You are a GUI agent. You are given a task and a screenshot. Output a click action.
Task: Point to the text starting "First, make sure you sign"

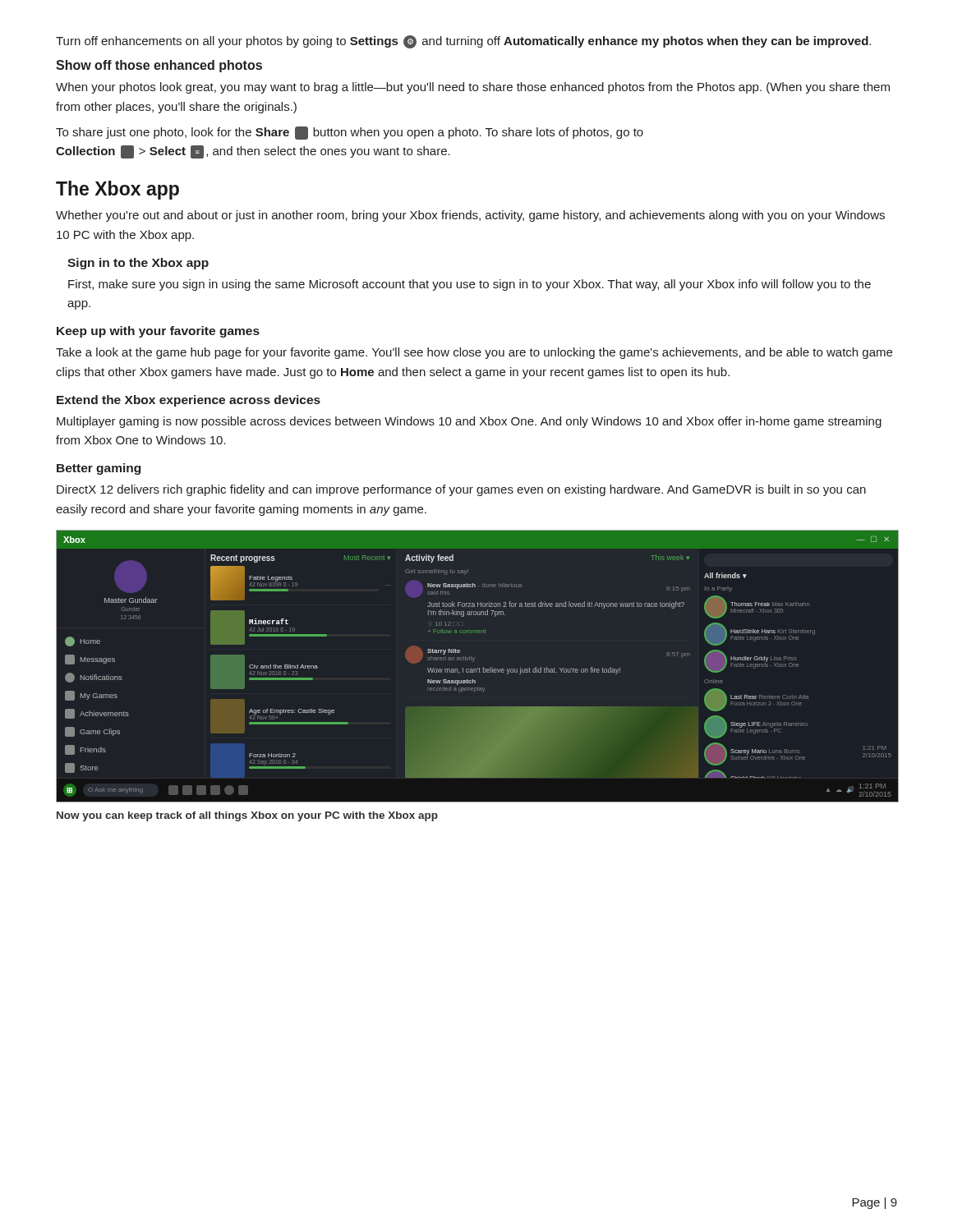click(469, 293)
